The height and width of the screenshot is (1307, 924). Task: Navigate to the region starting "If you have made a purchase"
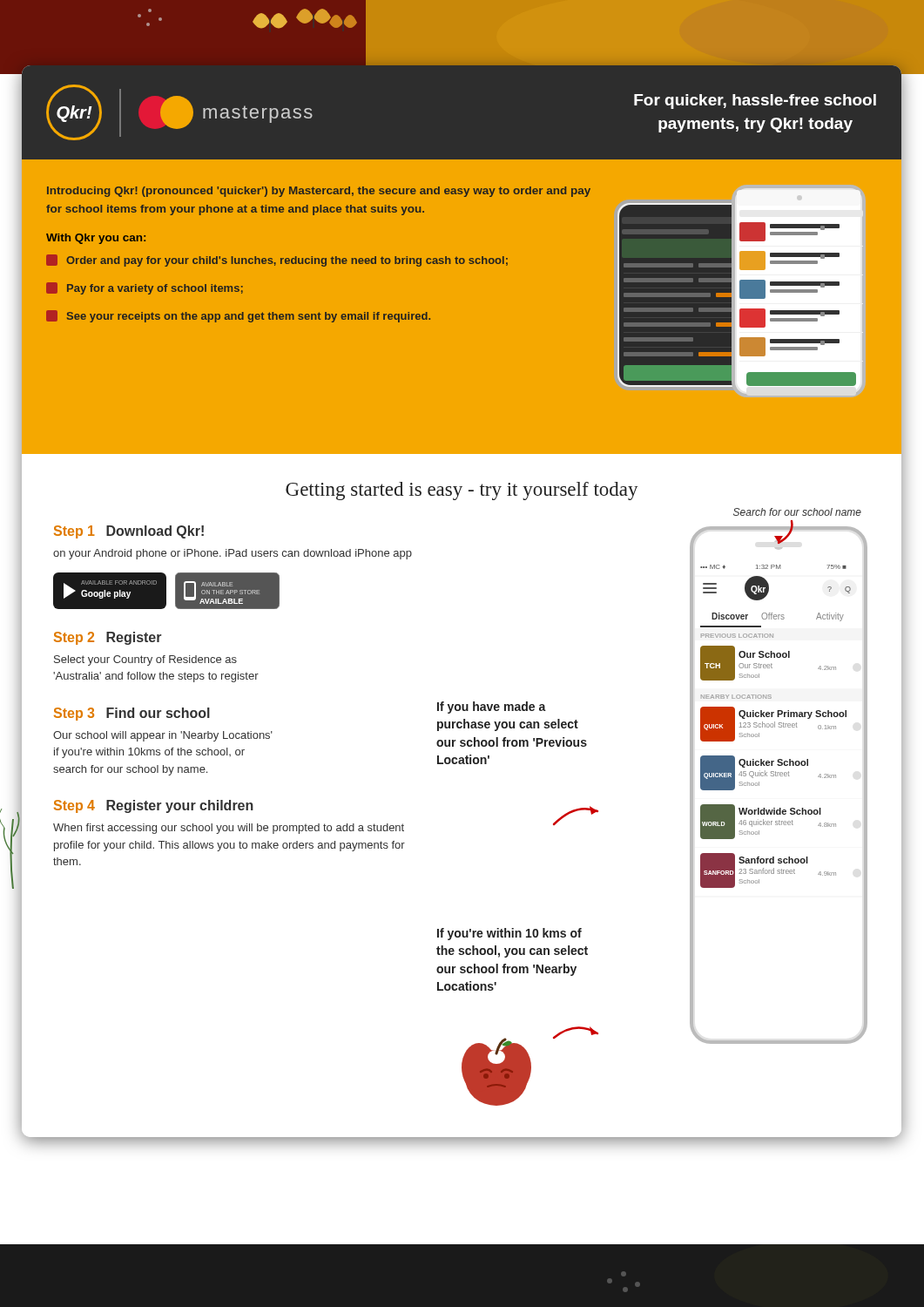click(512, 733)
